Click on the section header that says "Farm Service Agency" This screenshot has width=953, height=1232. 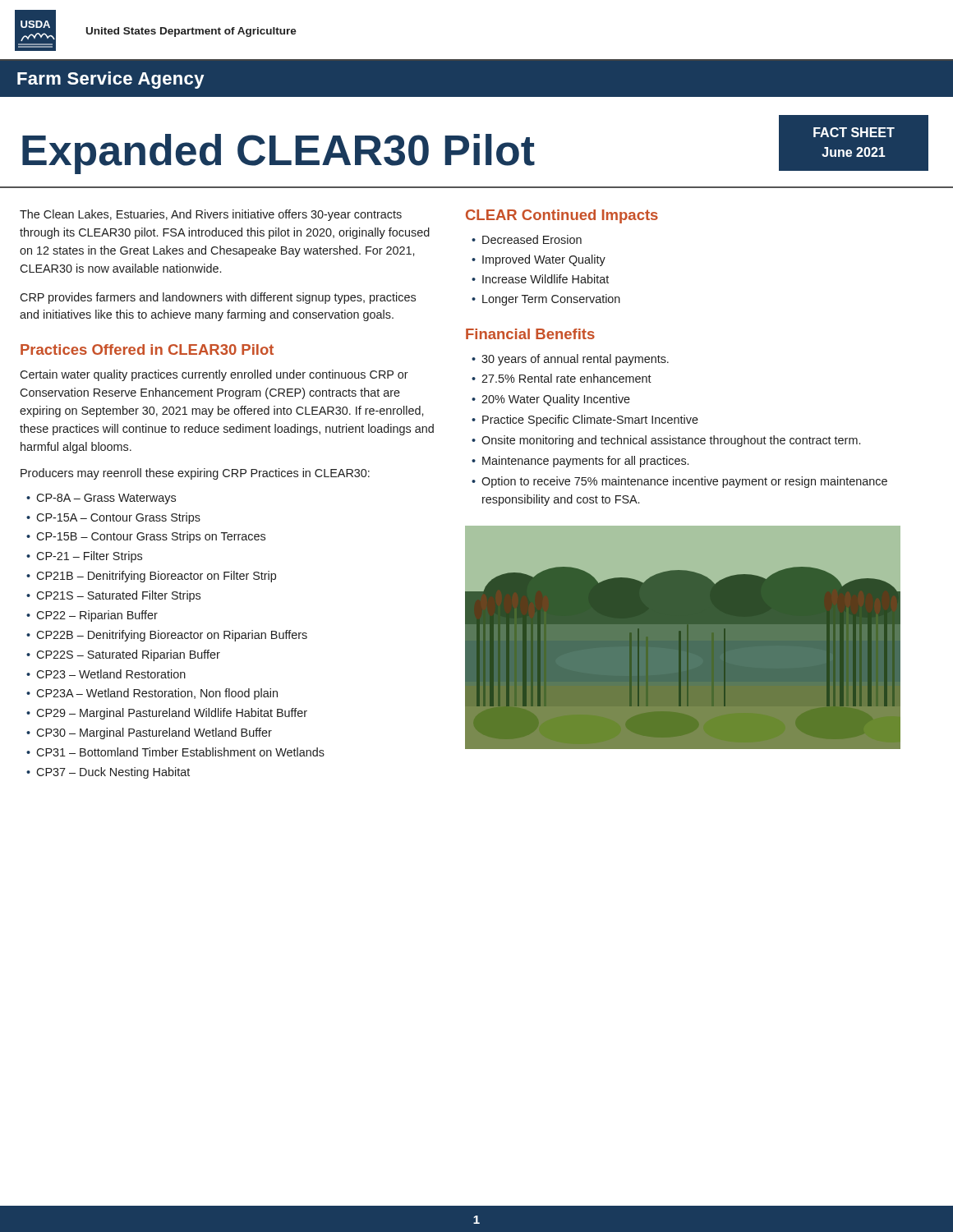[110, 78]
